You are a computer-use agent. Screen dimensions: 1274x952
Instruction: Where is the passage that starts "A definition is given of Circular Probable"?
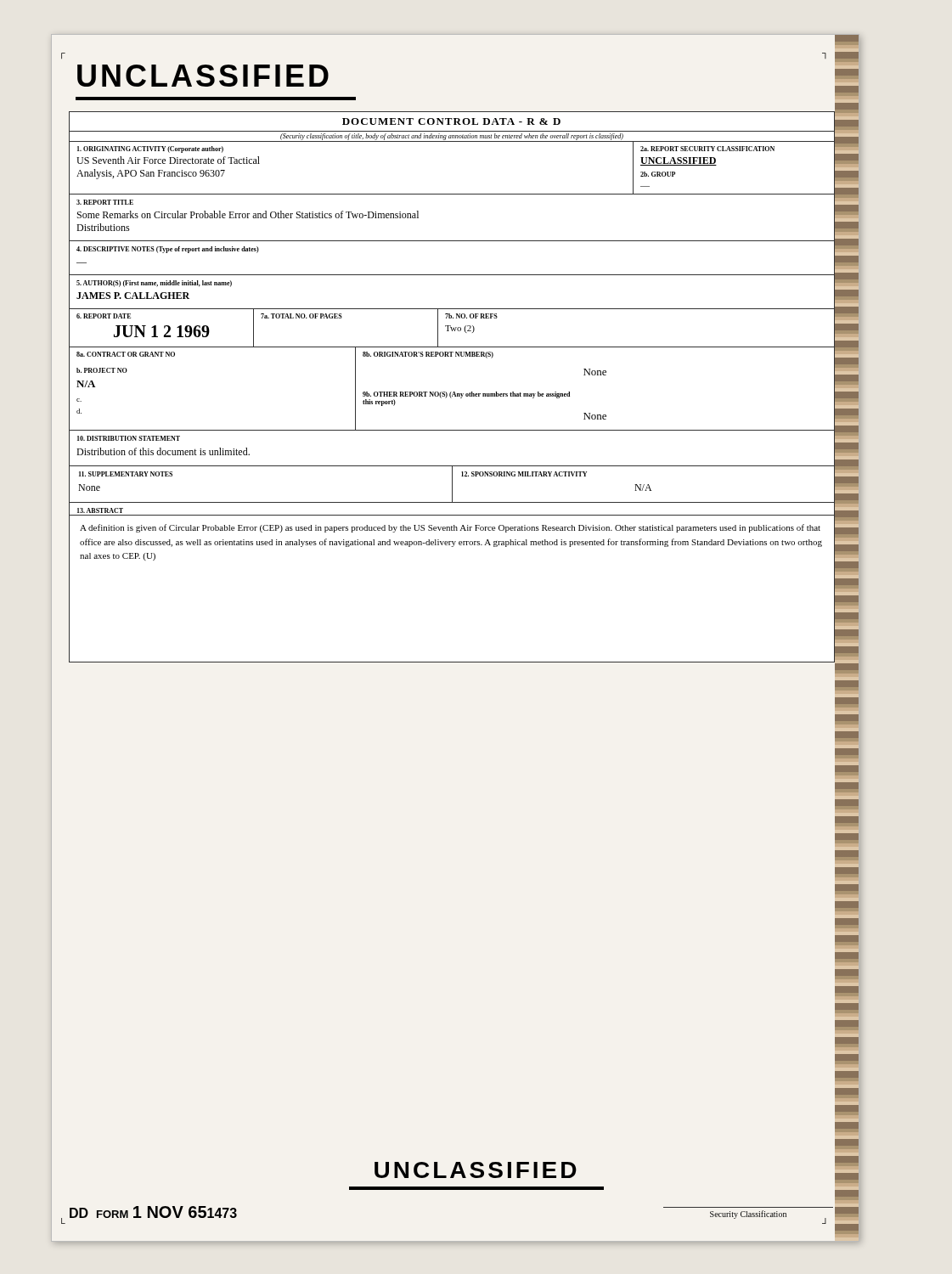451,541
